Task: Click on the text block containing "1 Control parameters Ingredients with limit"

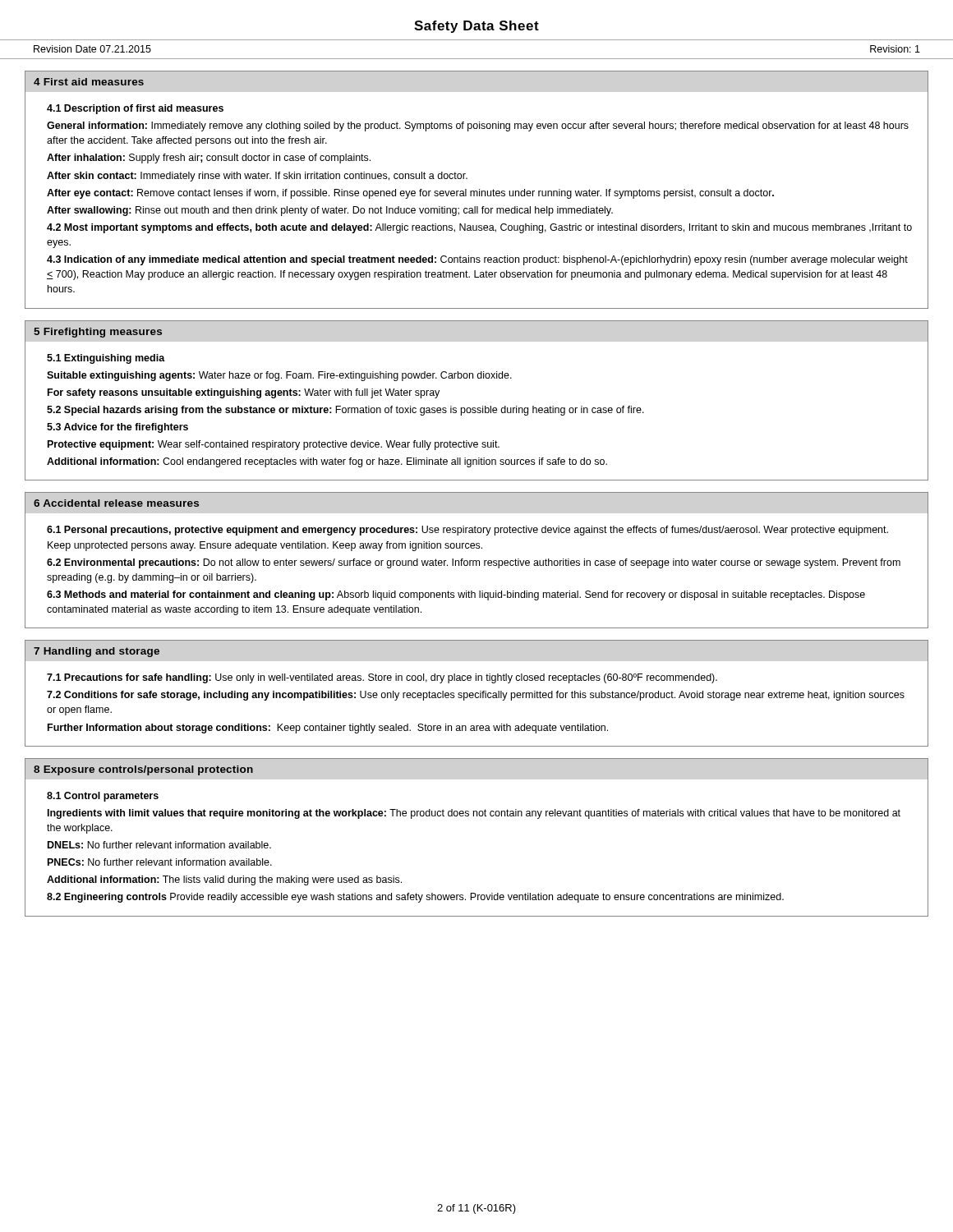Action: (x=103, y=797)
